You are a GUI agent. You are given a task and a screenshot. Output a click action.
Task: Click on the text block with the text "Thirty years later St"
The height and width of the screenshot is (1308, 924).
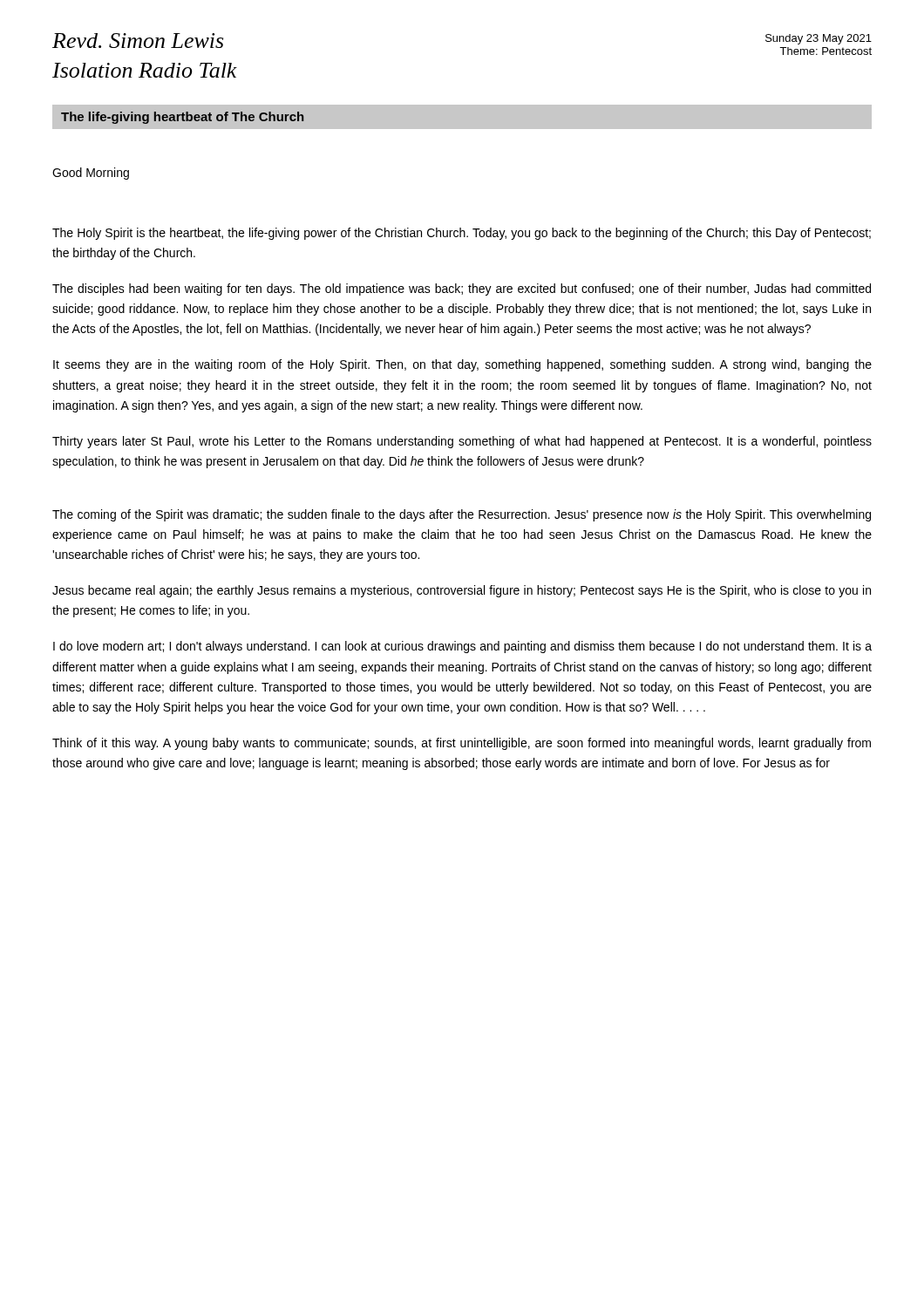coord(462,451)
